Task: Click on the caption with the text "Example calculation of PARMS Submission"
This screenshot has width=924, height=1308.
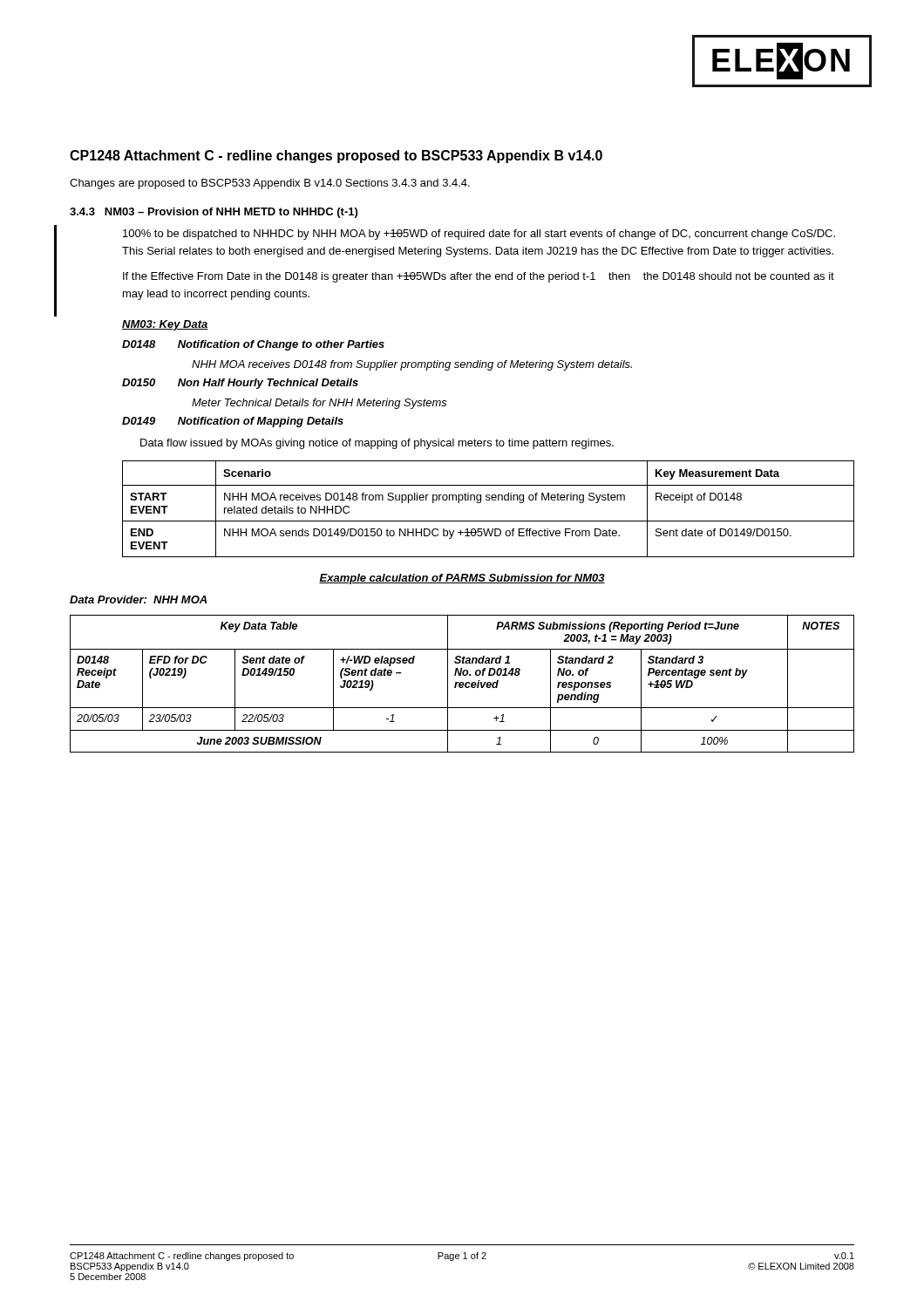Action: click(462, 577)
